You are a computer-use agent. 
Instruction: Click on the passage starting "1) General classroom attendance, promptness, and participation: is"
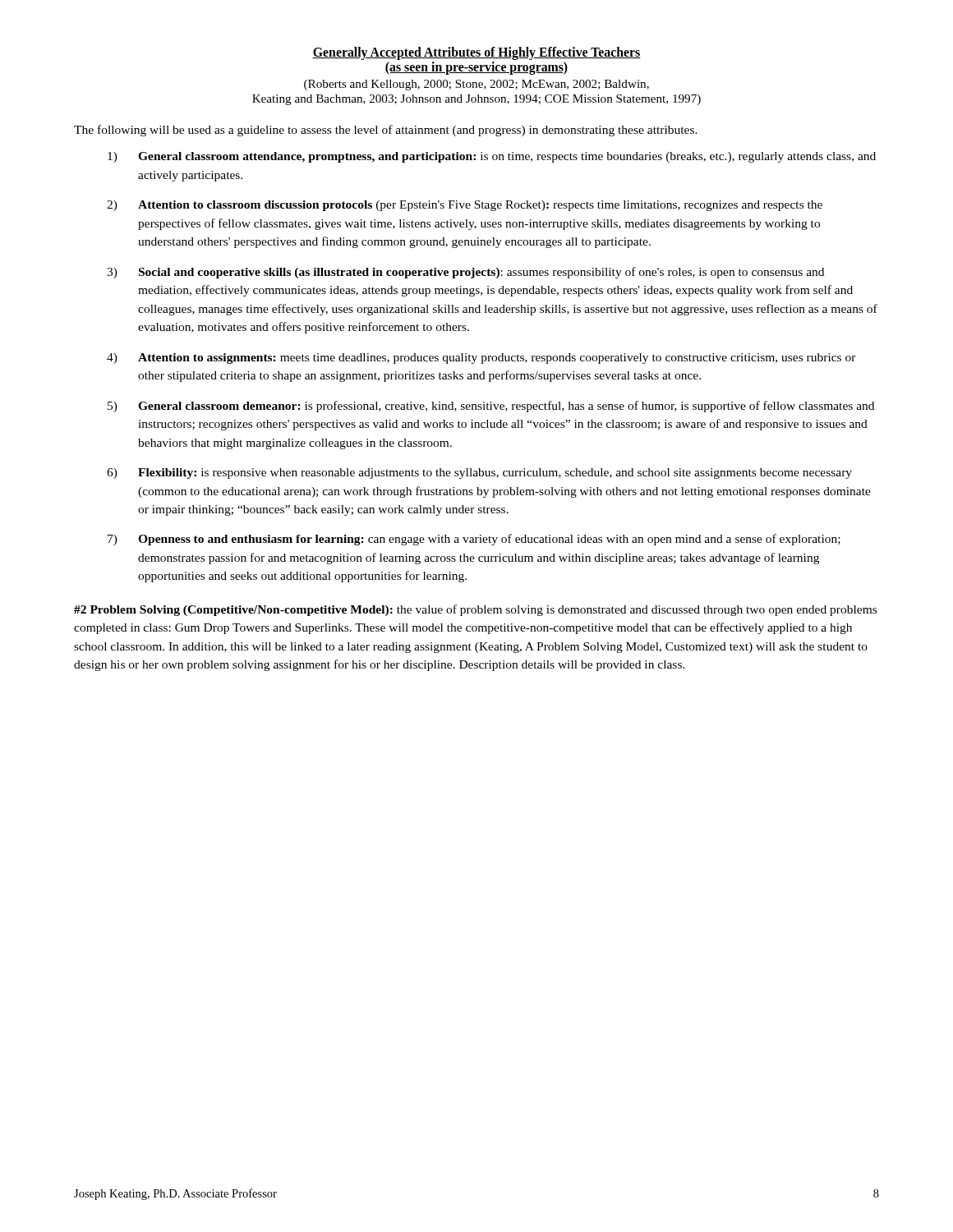click(x=493, y=166)
